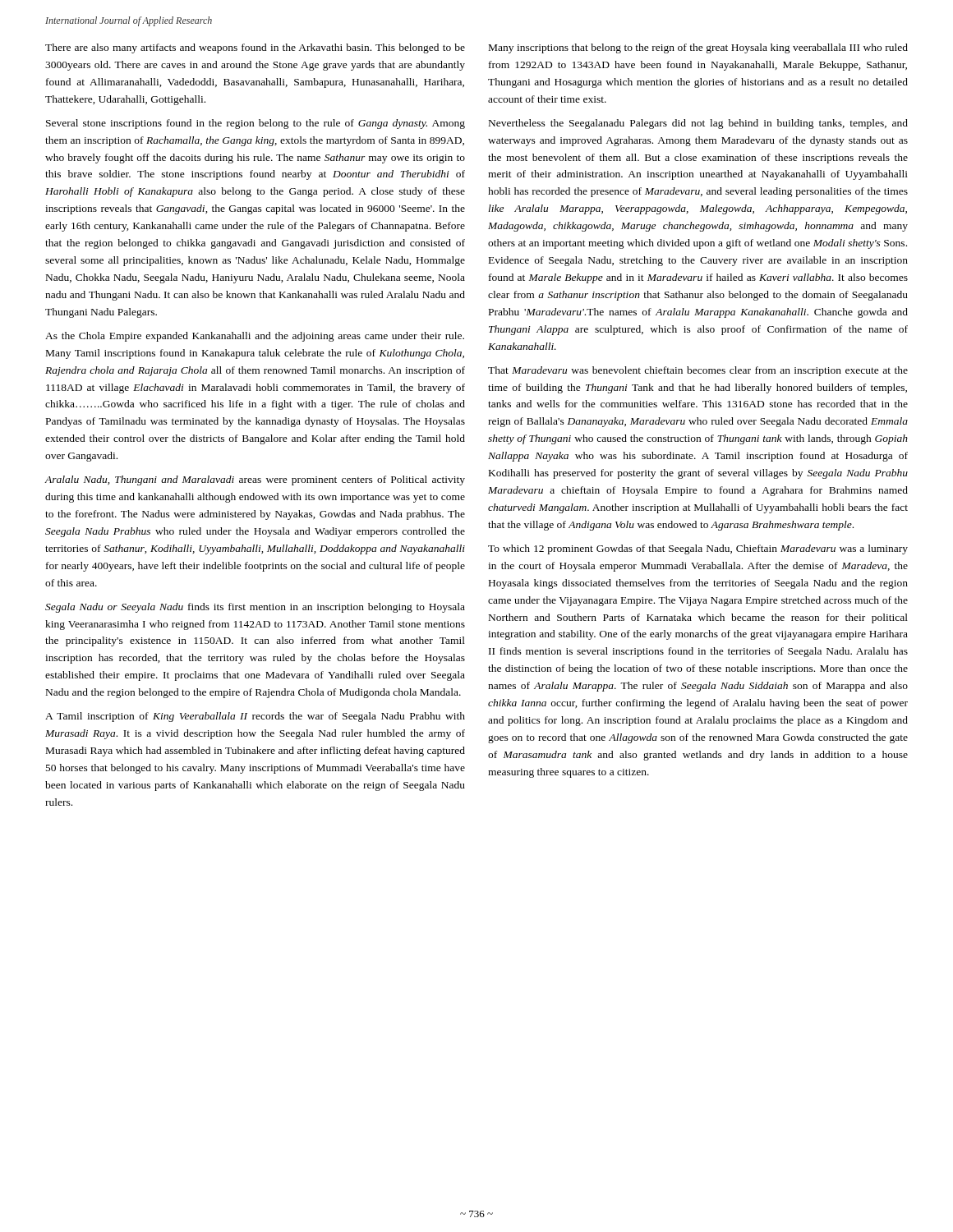Image resolution: width=953 pixels, height=1232 pixels.
Task: Locate the text block with the text "There are also many artifacts"
Action: (x=255, y=74)
